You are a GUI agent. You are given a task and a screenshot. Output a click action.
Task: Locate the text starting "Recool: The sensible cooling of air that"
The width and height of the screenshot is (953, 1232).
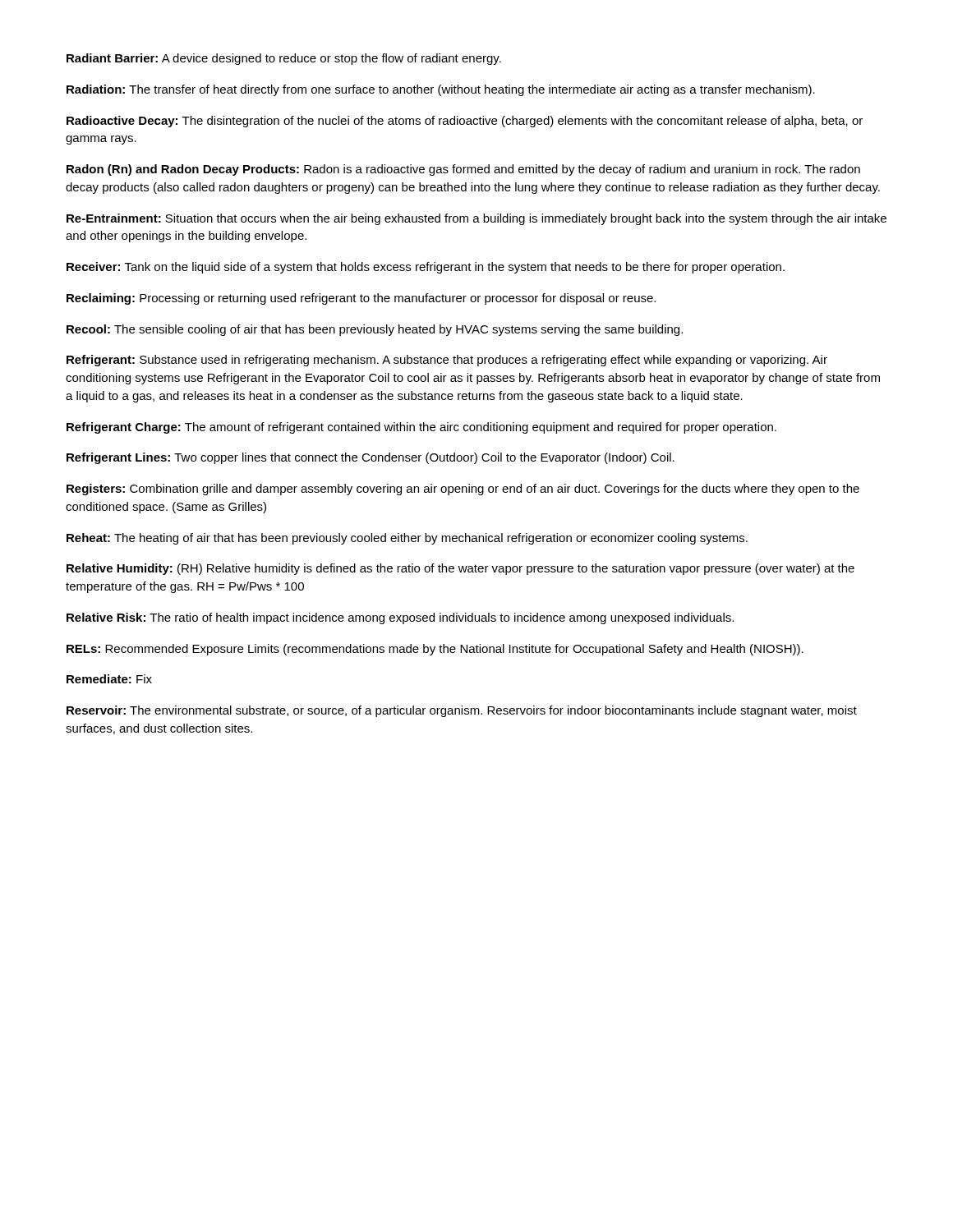(375, 329)
